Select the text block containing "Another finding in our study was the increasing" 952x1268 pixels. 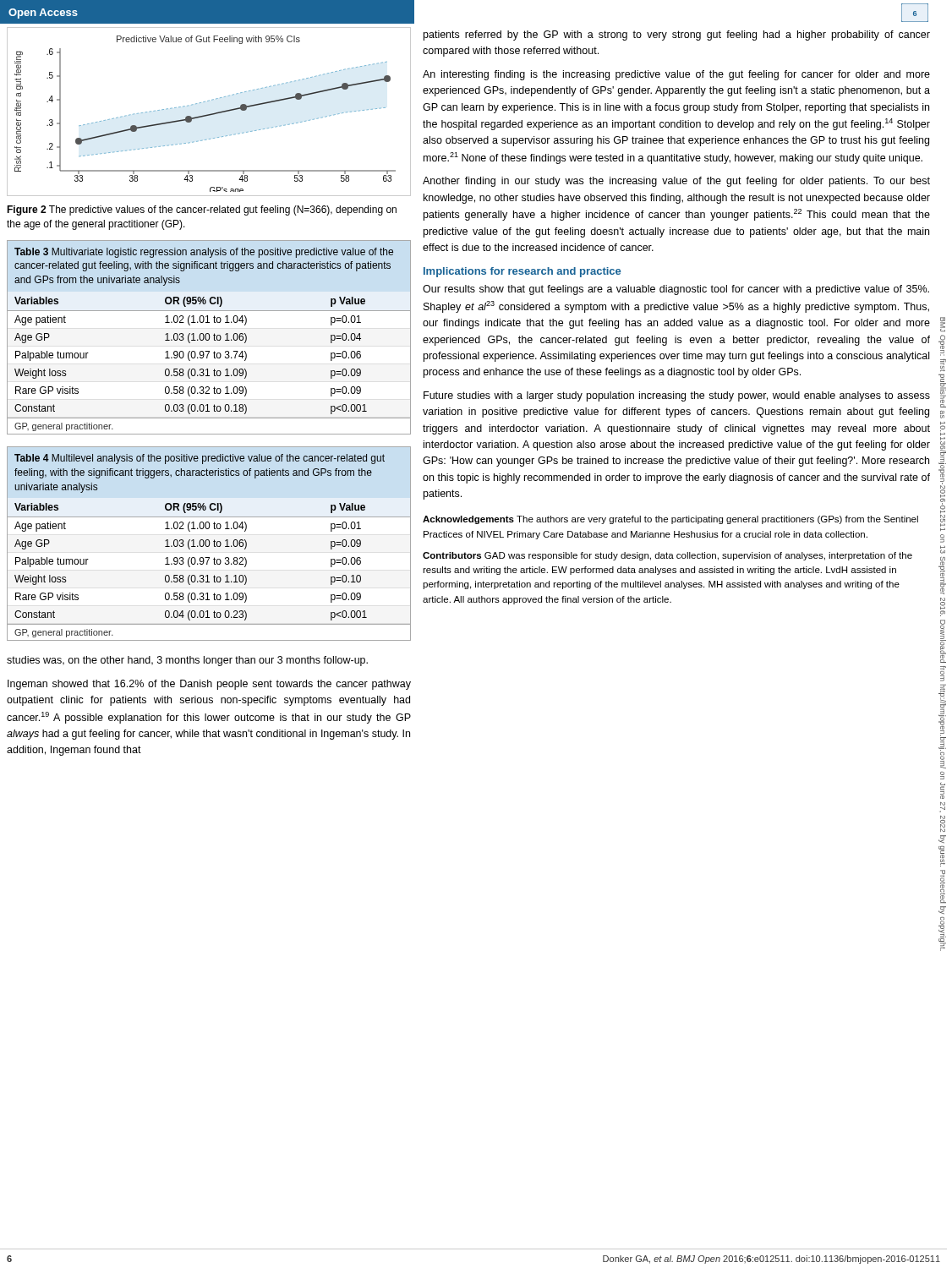point(676,214)
